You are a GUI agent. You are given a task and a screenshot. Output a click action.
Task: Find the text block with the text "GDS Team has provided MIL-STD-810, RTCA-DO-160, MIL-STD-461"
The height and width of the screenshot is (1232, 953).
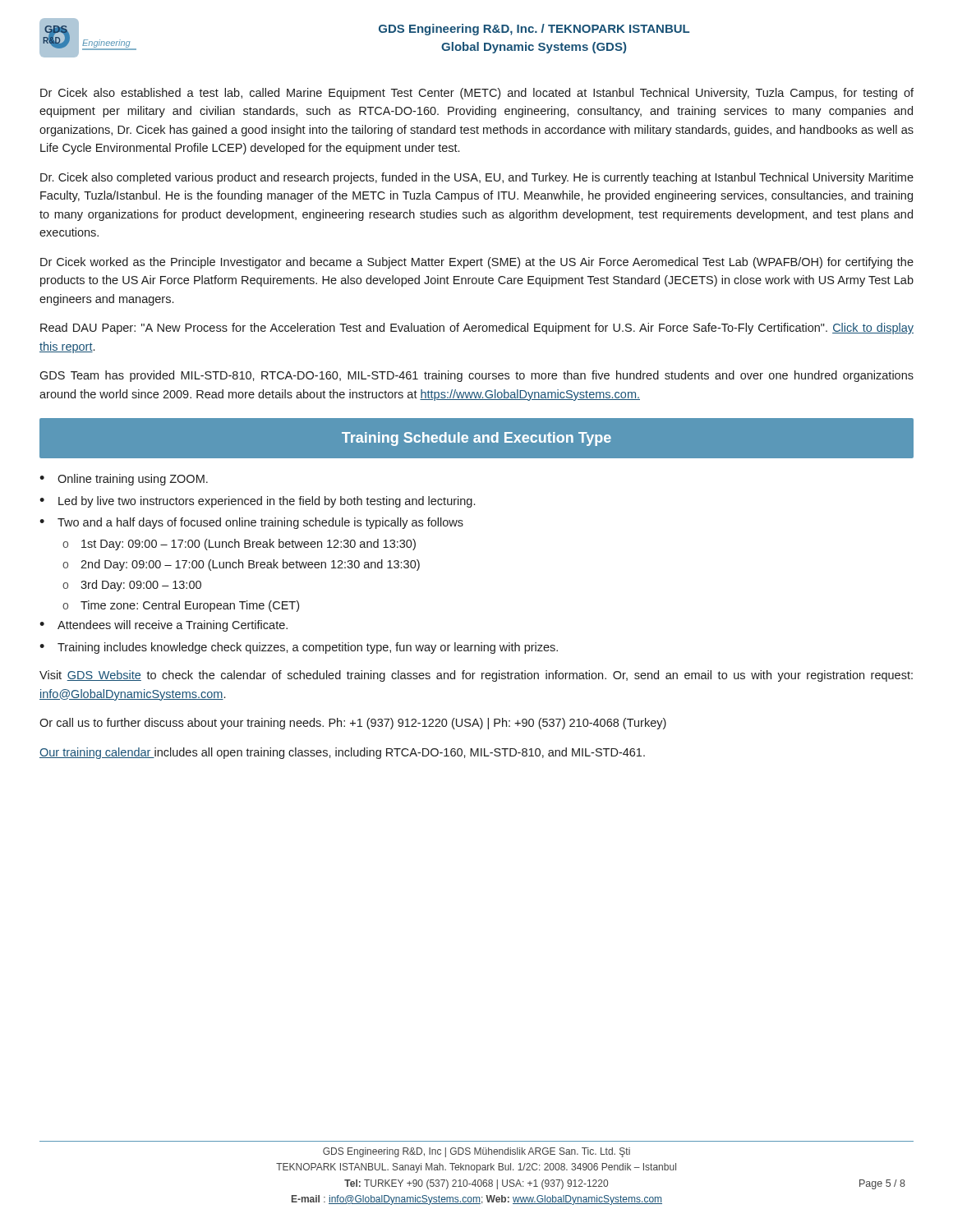pos(476,385)
